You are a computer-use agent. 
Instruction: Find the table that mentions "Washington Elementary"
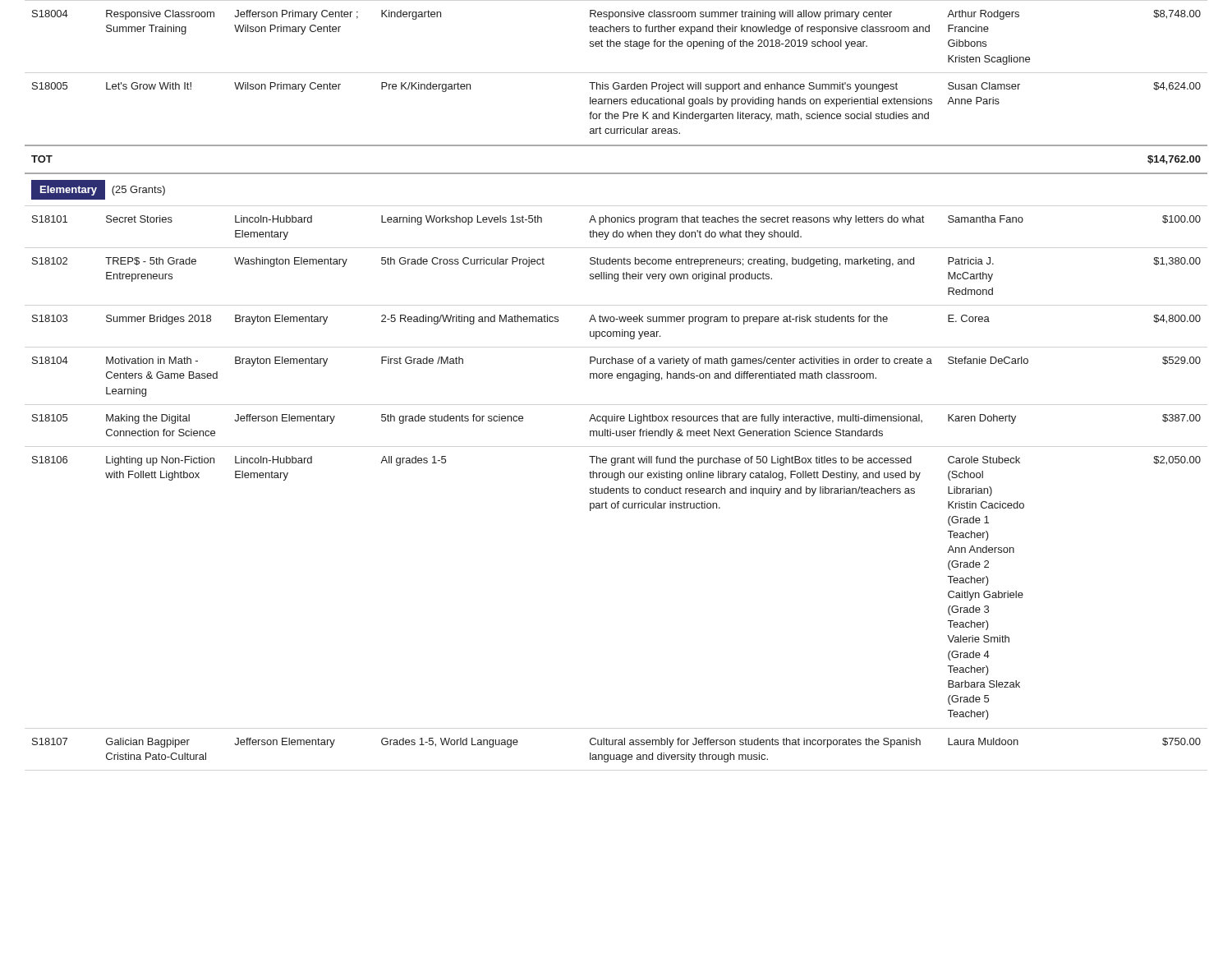[616, 385]
